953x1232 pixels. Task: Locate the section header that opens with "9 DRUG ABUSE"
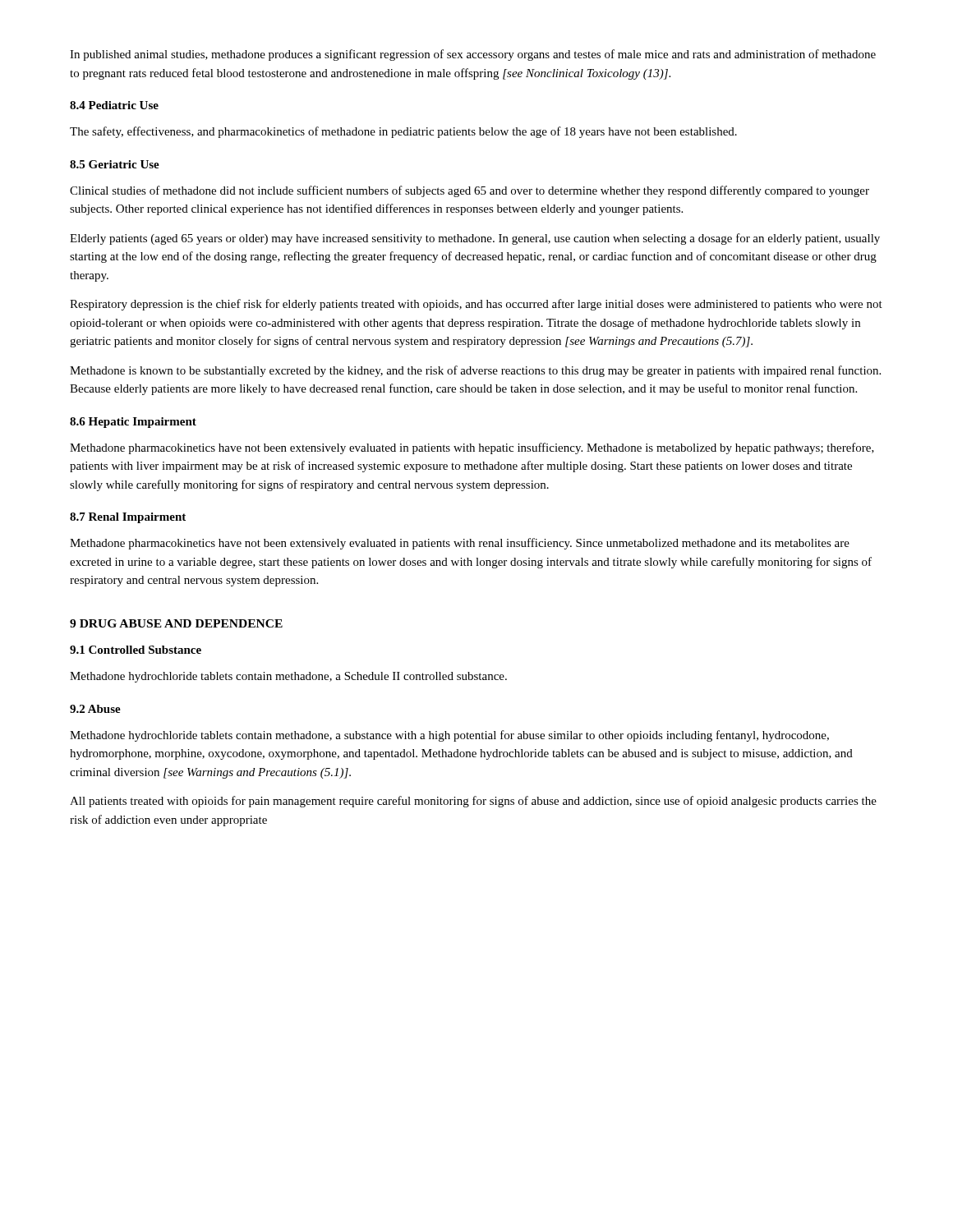(x=176, y=623)
